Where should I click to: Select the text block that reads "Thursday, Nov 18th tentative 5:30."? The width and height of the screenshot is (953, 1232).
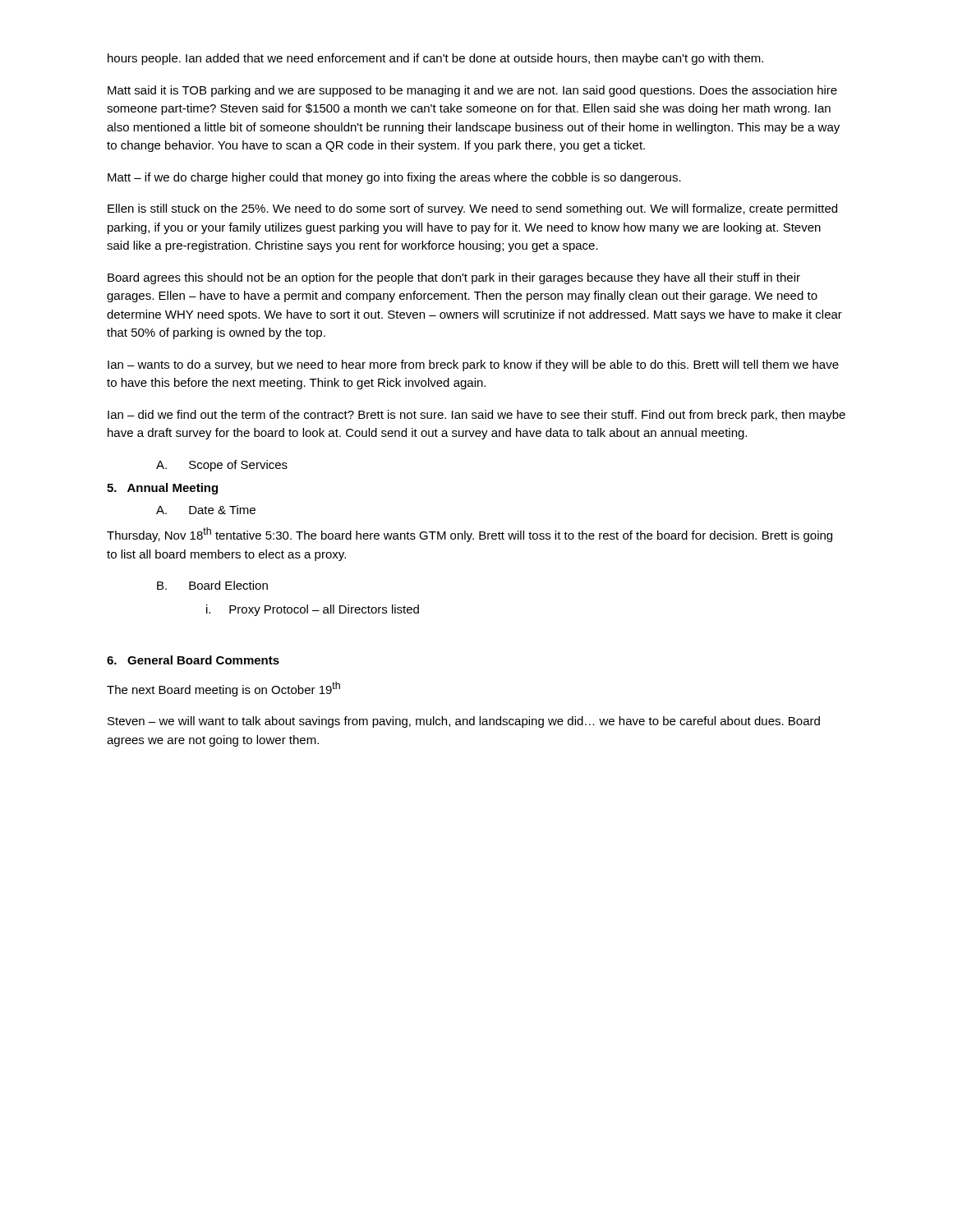[x=470, y=543]
